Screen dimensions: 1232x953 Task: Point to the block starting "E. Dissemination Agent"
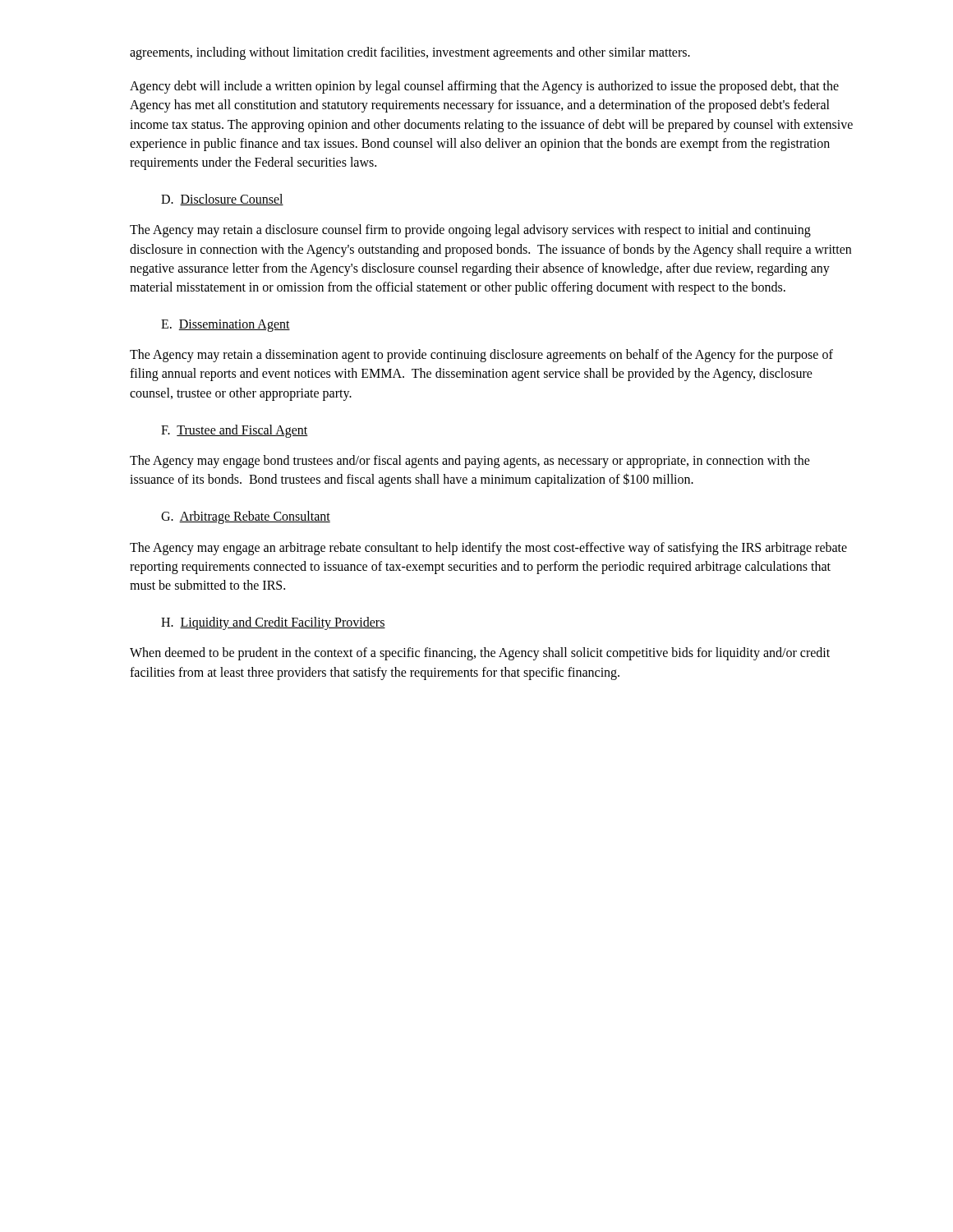tap(225, 324)
